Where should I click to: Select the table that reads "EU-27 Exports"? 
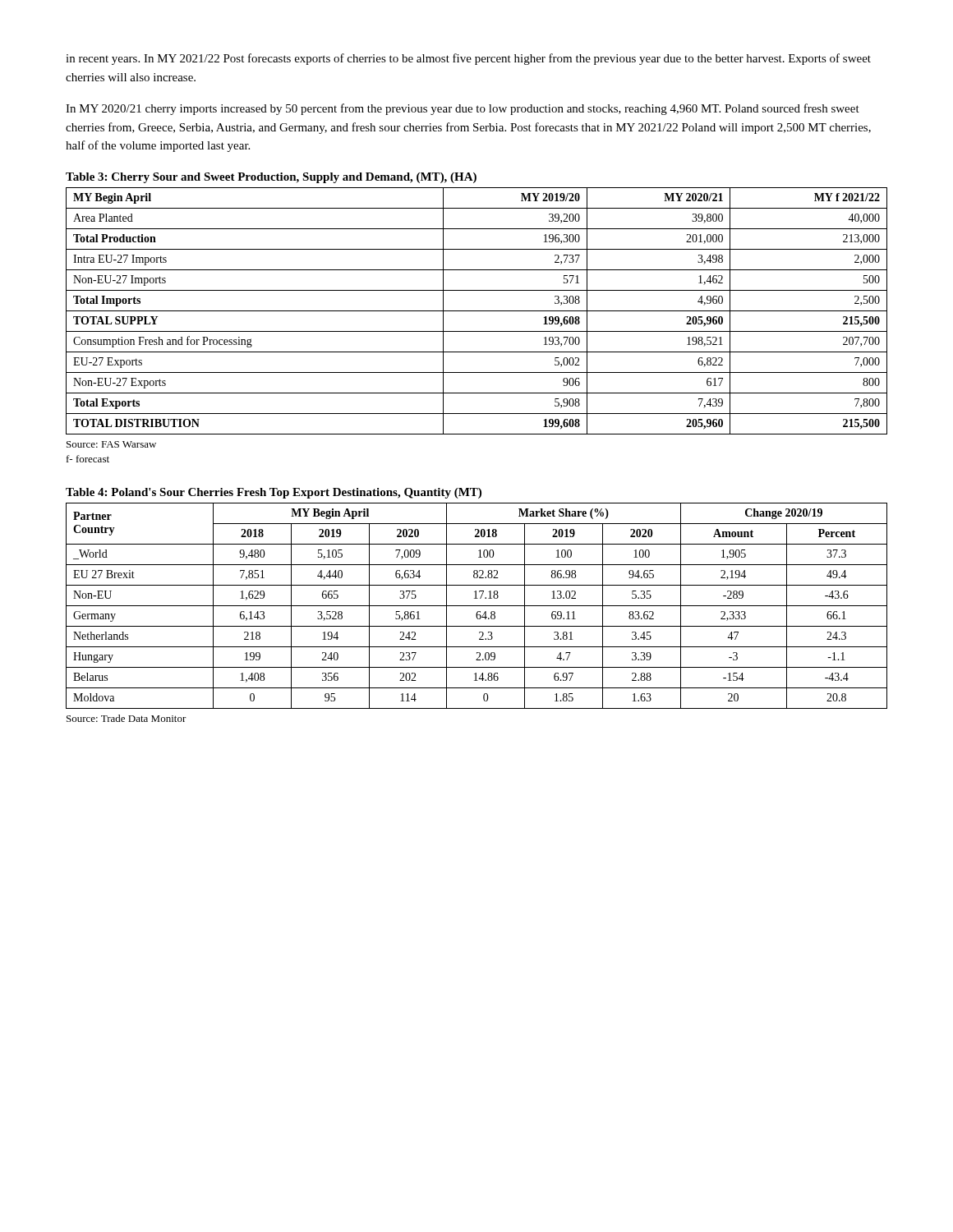476,310
